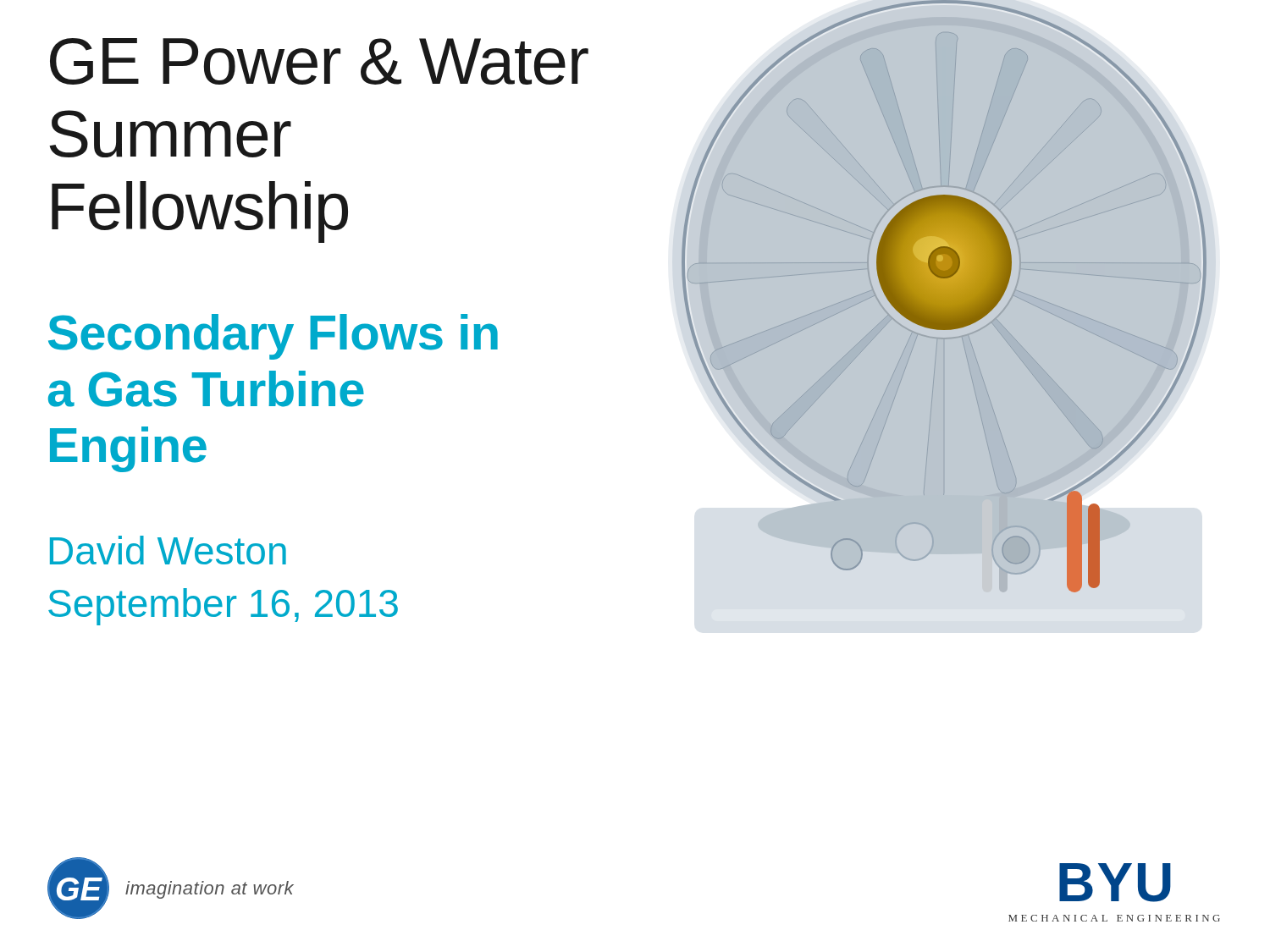1270x952 pixels.
Task: Click on the region starting "Secondary Flows in a Gas Turbine Engine"
Action: 273,389
